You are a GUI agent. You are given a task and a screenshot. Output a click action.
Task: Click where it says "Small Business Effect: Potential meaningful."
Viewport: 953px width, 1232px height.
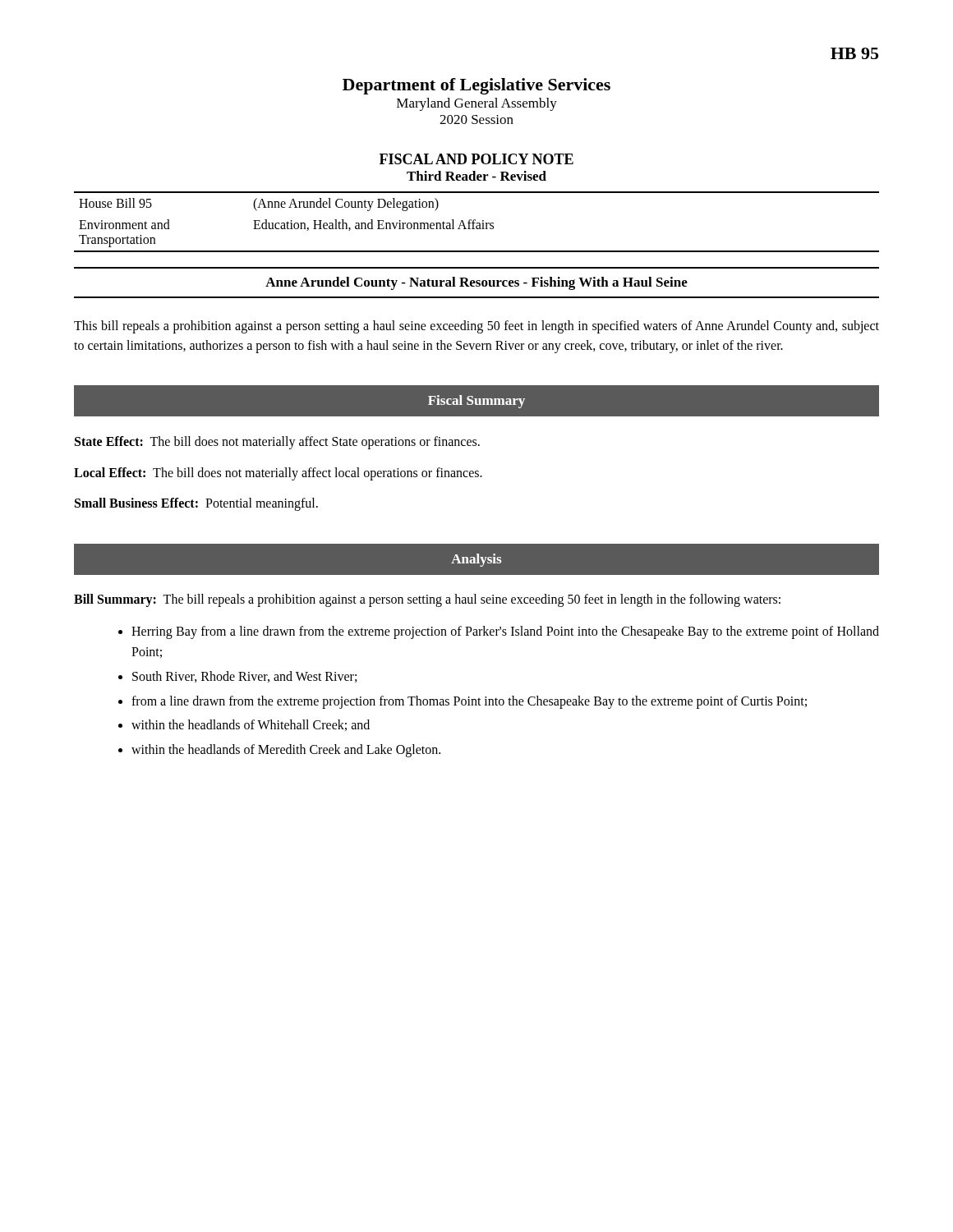click(196, 503)
